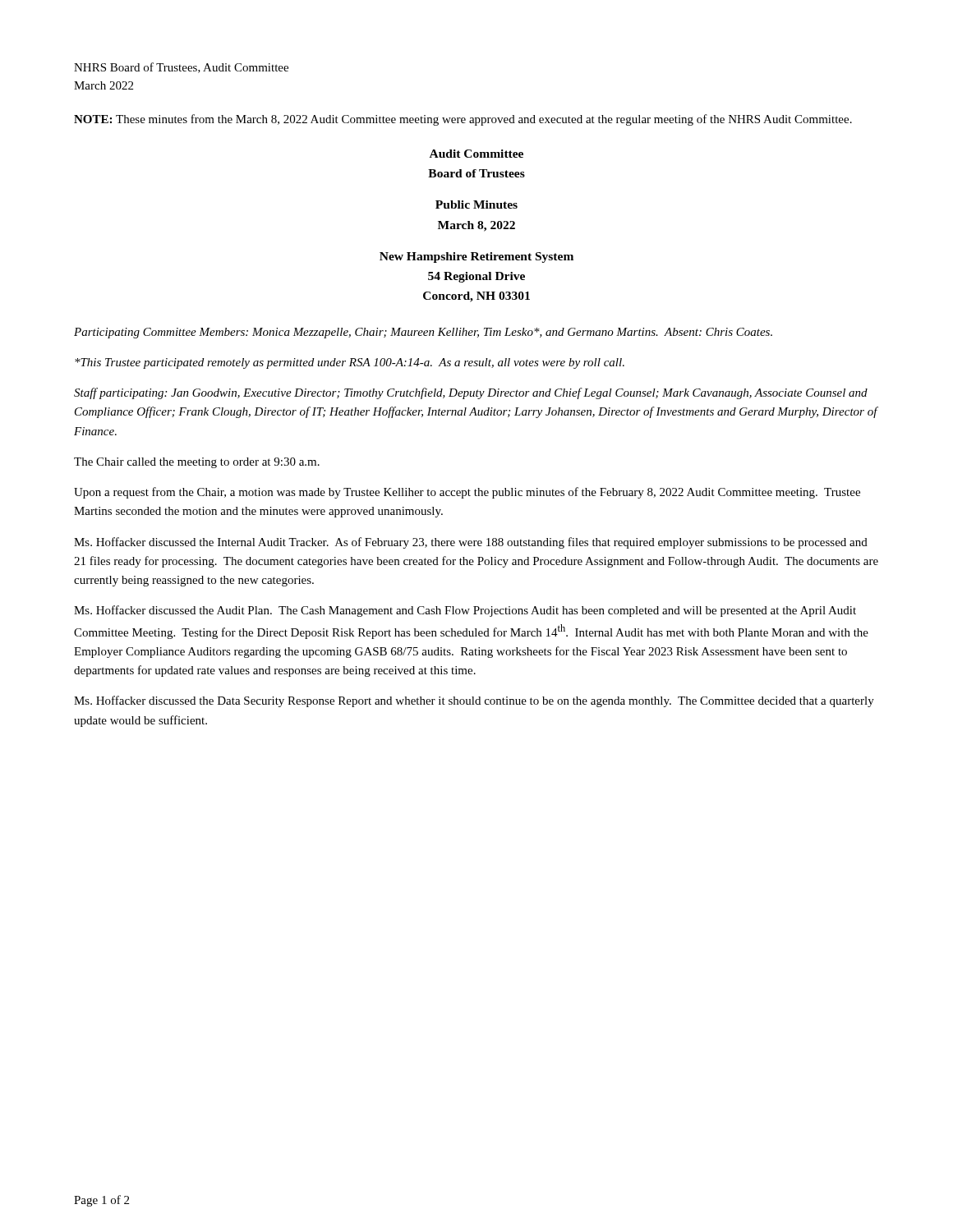Locate the block of text that opens with "This Trustee participated remotely as permitted under RSA"

point(350,362)
